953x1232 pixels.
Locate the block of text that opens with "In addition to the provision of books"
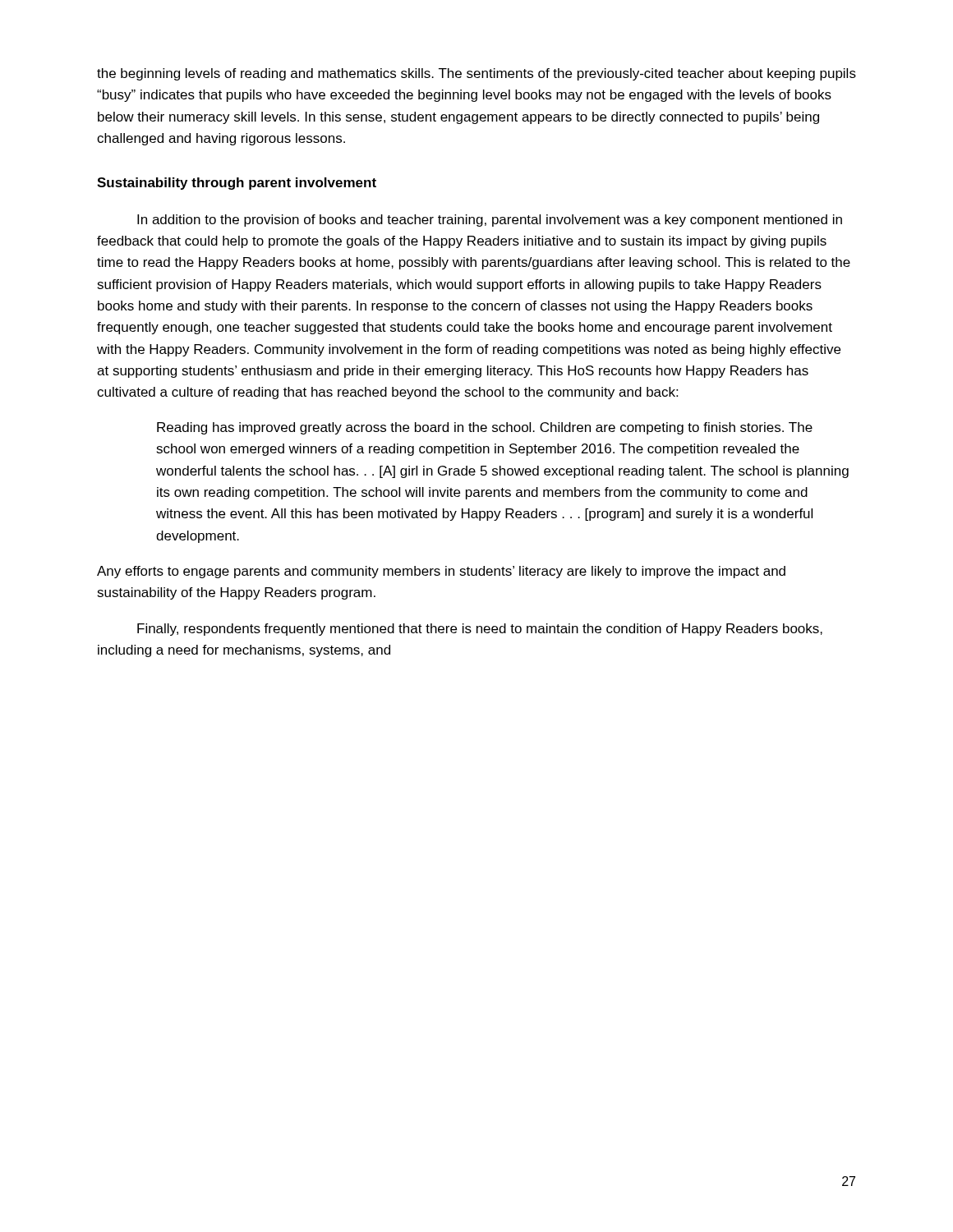[x=476, y=307]
